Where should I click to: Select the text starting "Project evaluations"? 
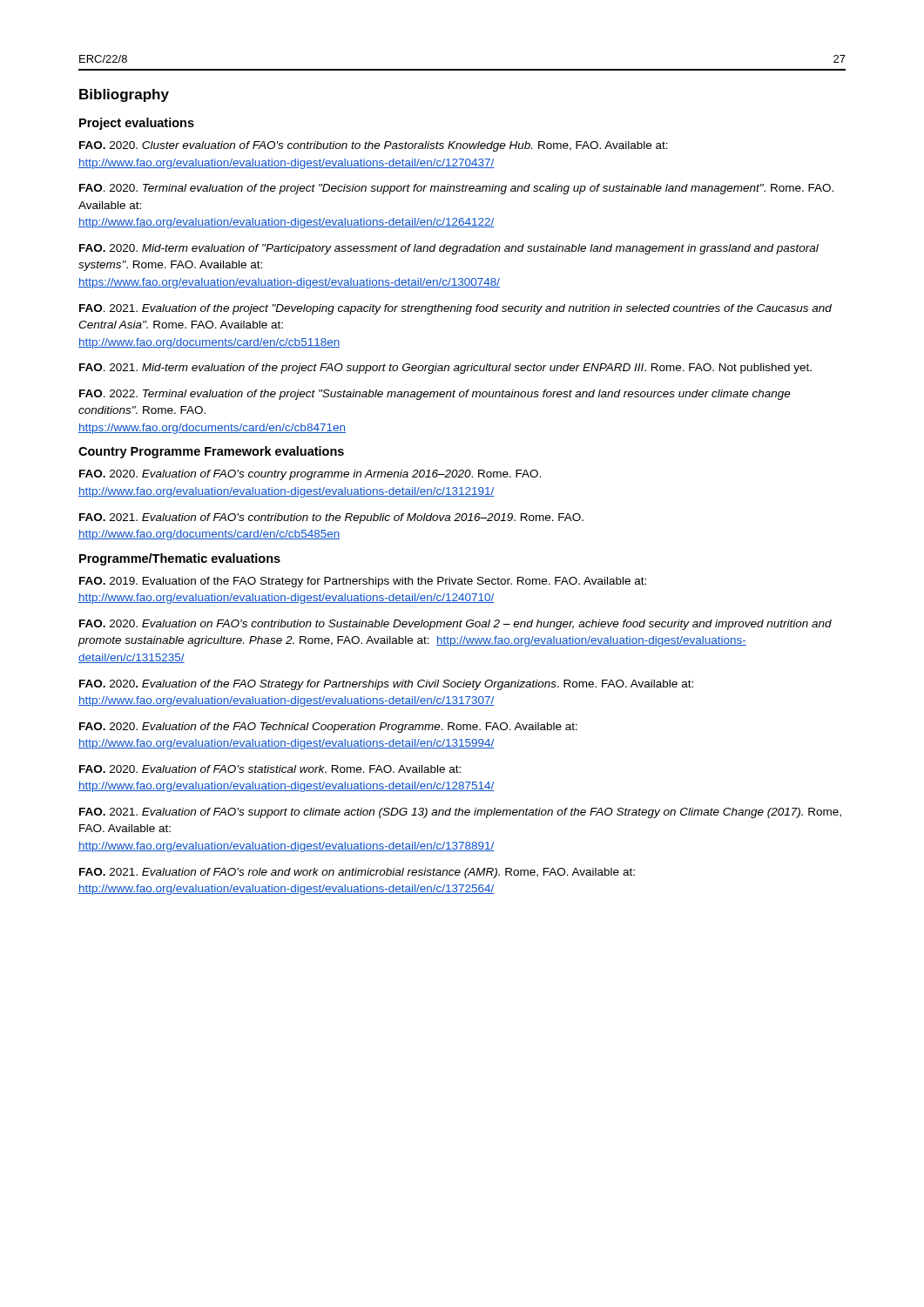click(137, 124)
